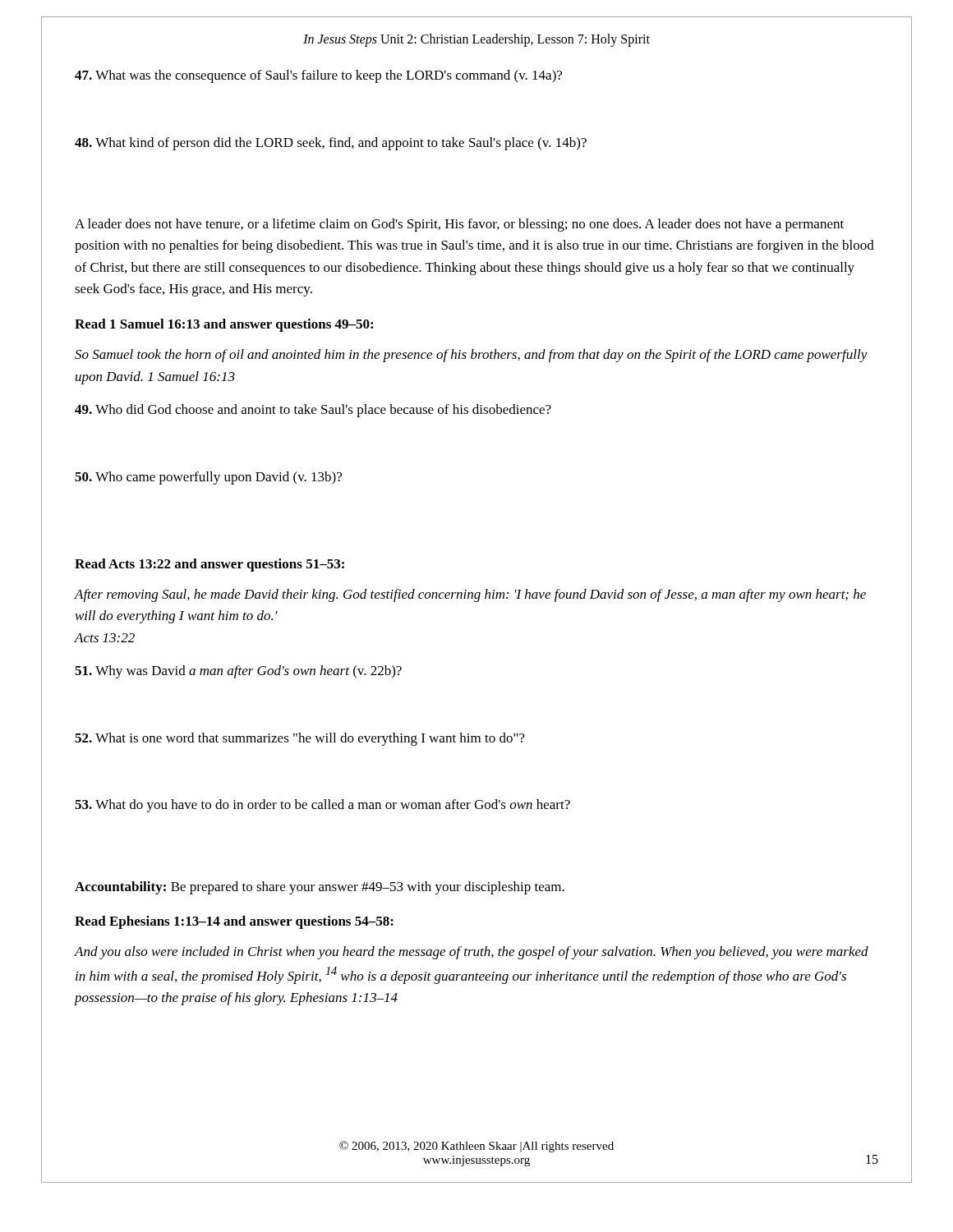The height and width of the screenshot is (1232, 953).
Task: Navigate to the text starting "50. Who came powerfully upon"
Action: (x=209, y=476)
